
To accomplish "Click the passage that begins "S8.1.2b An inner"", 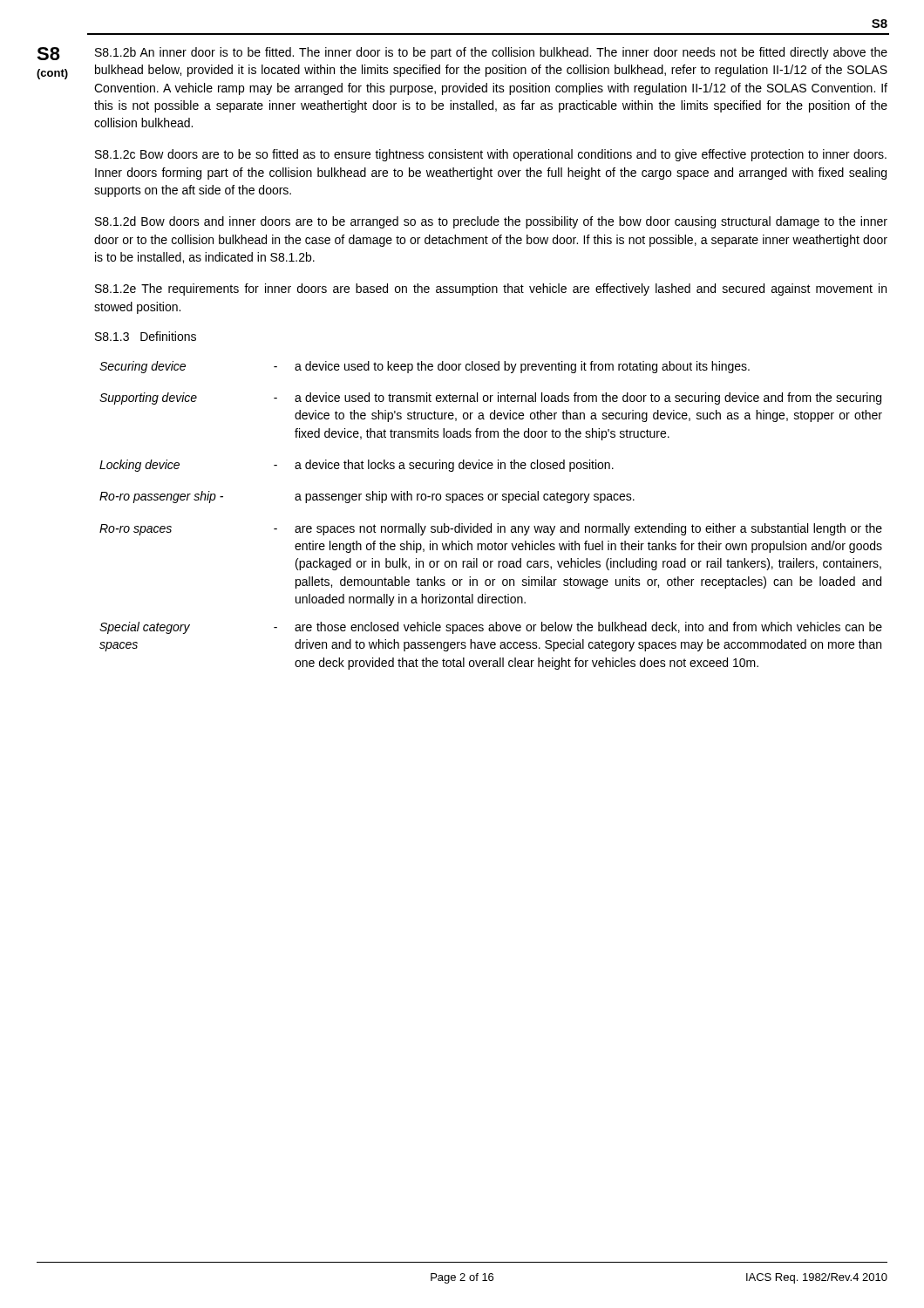I will [491, 88].
